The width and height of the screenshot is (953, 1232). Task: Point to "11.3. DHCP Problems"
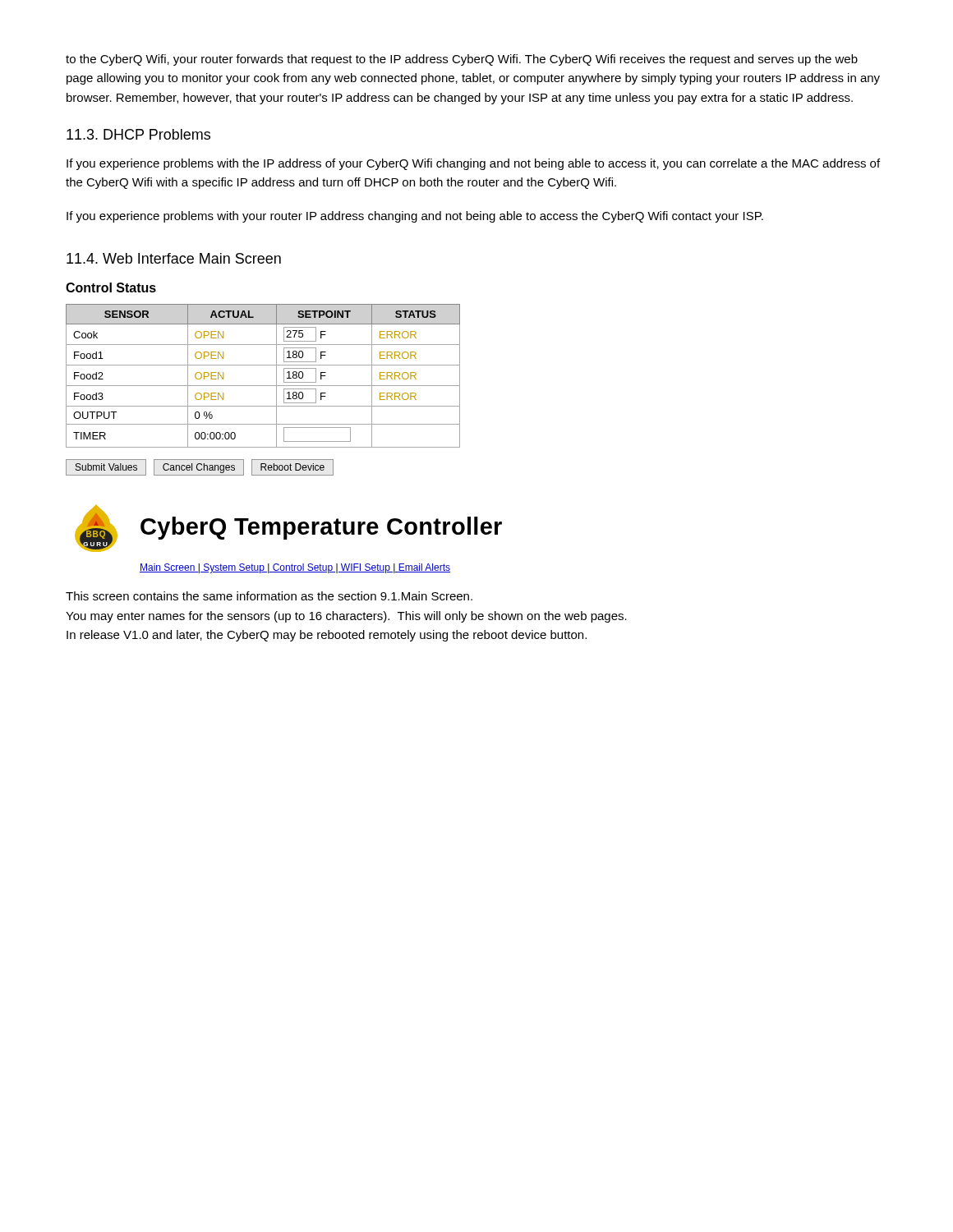pos(138,134)
